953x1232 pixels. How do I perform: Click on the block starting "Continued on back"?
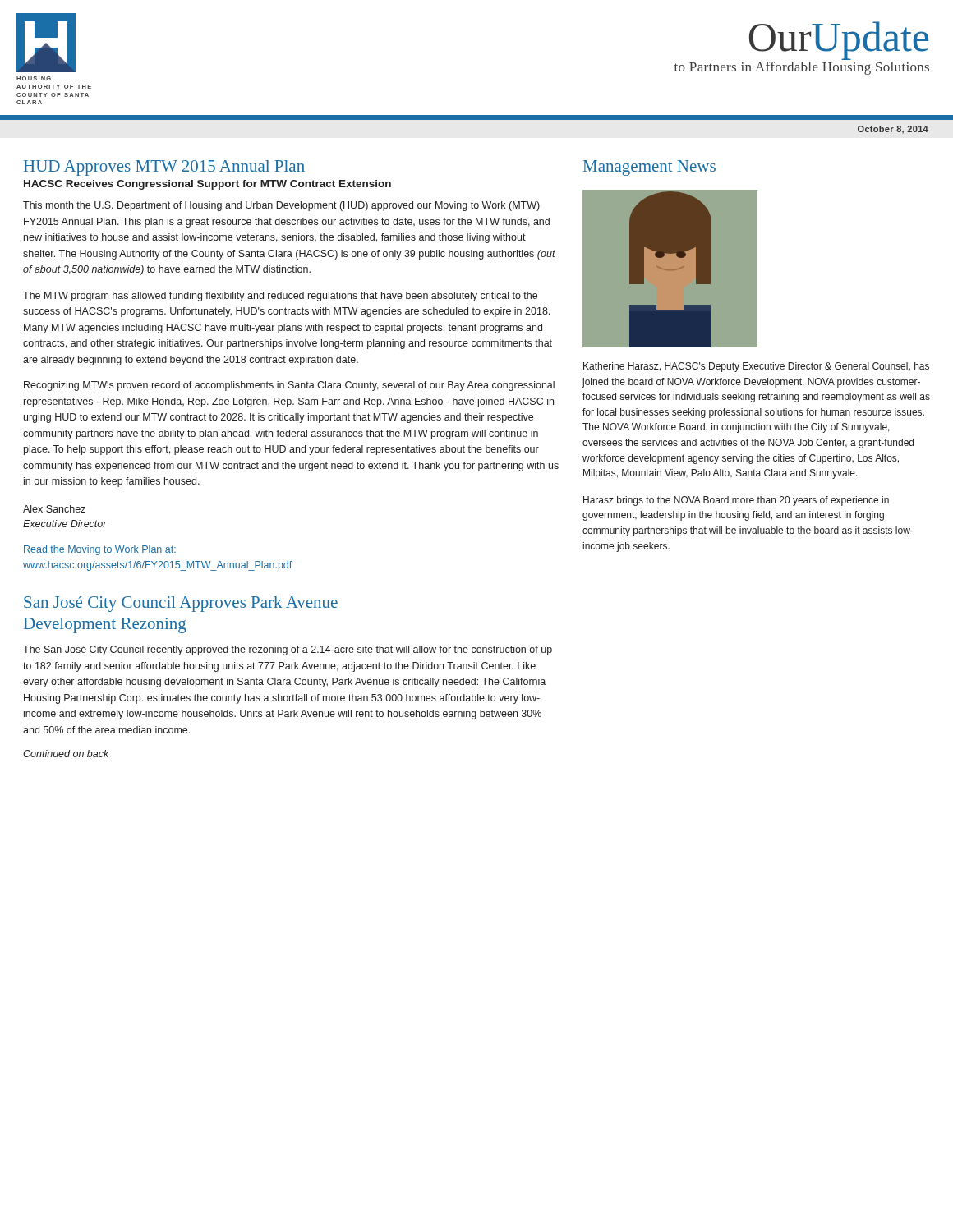pos(66,754)
